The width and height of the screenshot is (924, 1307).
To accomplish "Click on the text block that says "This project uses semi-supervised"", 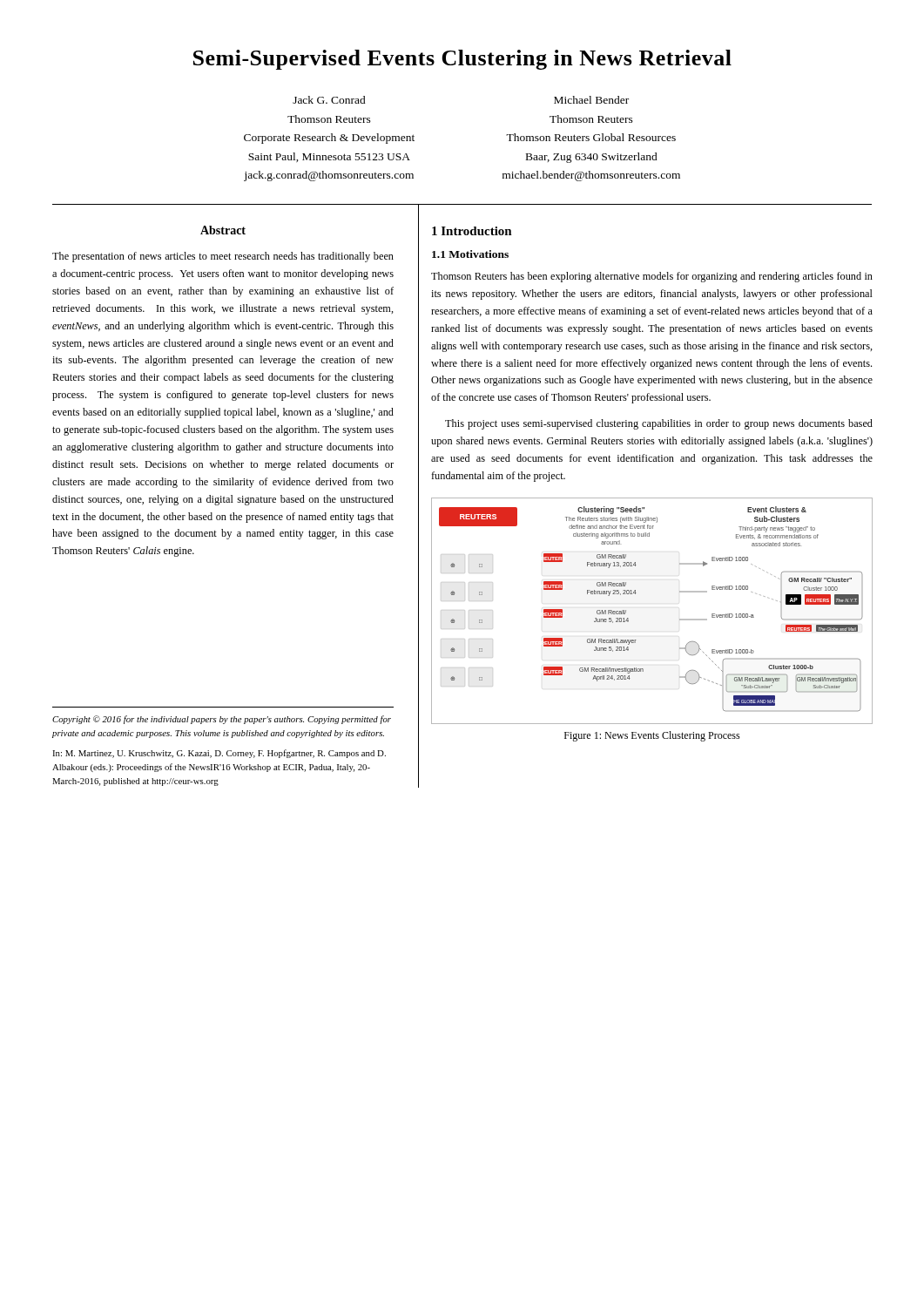I will pyautogui.click(x=652, y=450).
